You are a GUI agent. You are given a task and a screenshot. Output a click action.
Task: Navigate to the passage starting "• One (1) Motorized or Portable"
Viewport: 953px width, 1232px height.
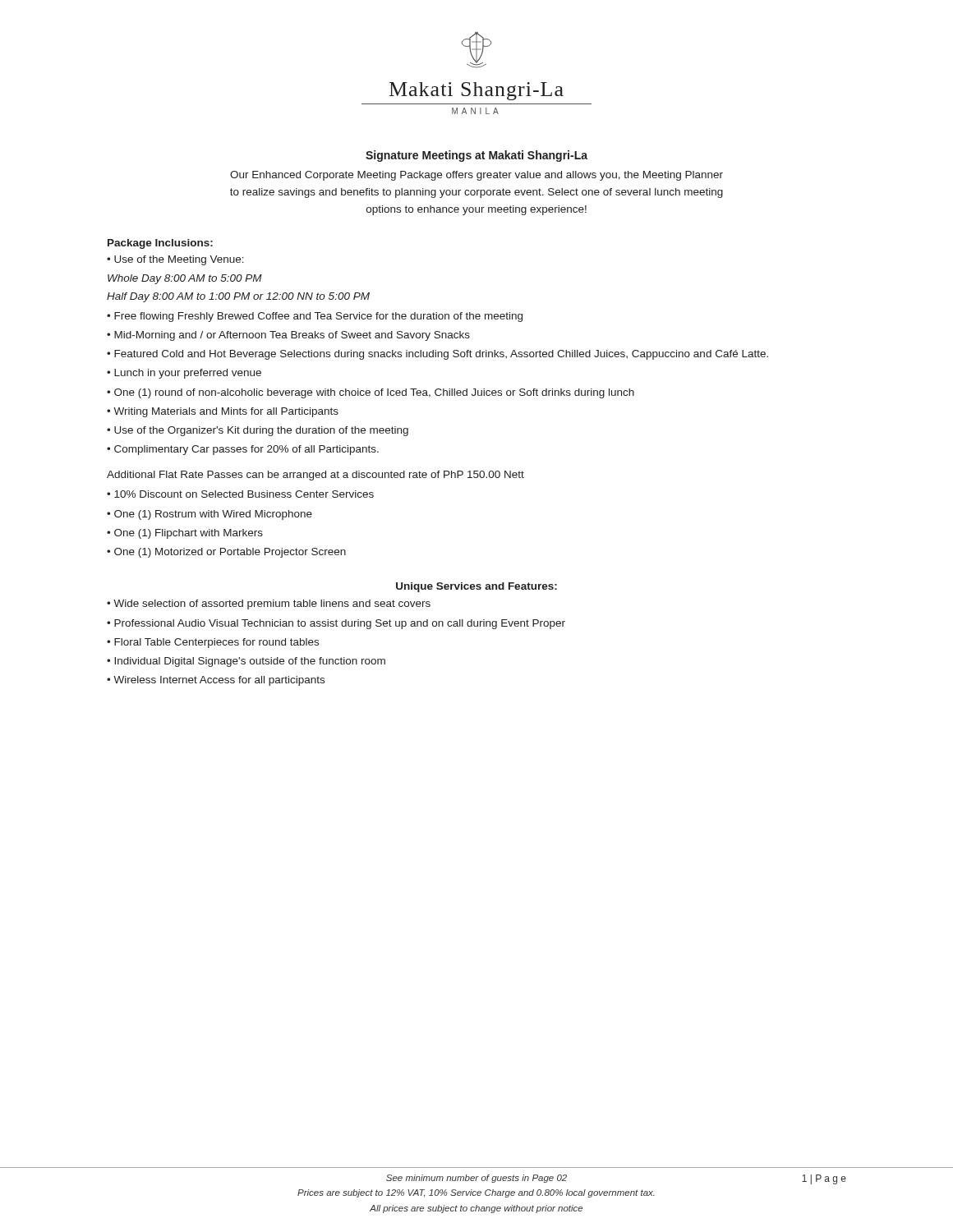pos(226,552)
